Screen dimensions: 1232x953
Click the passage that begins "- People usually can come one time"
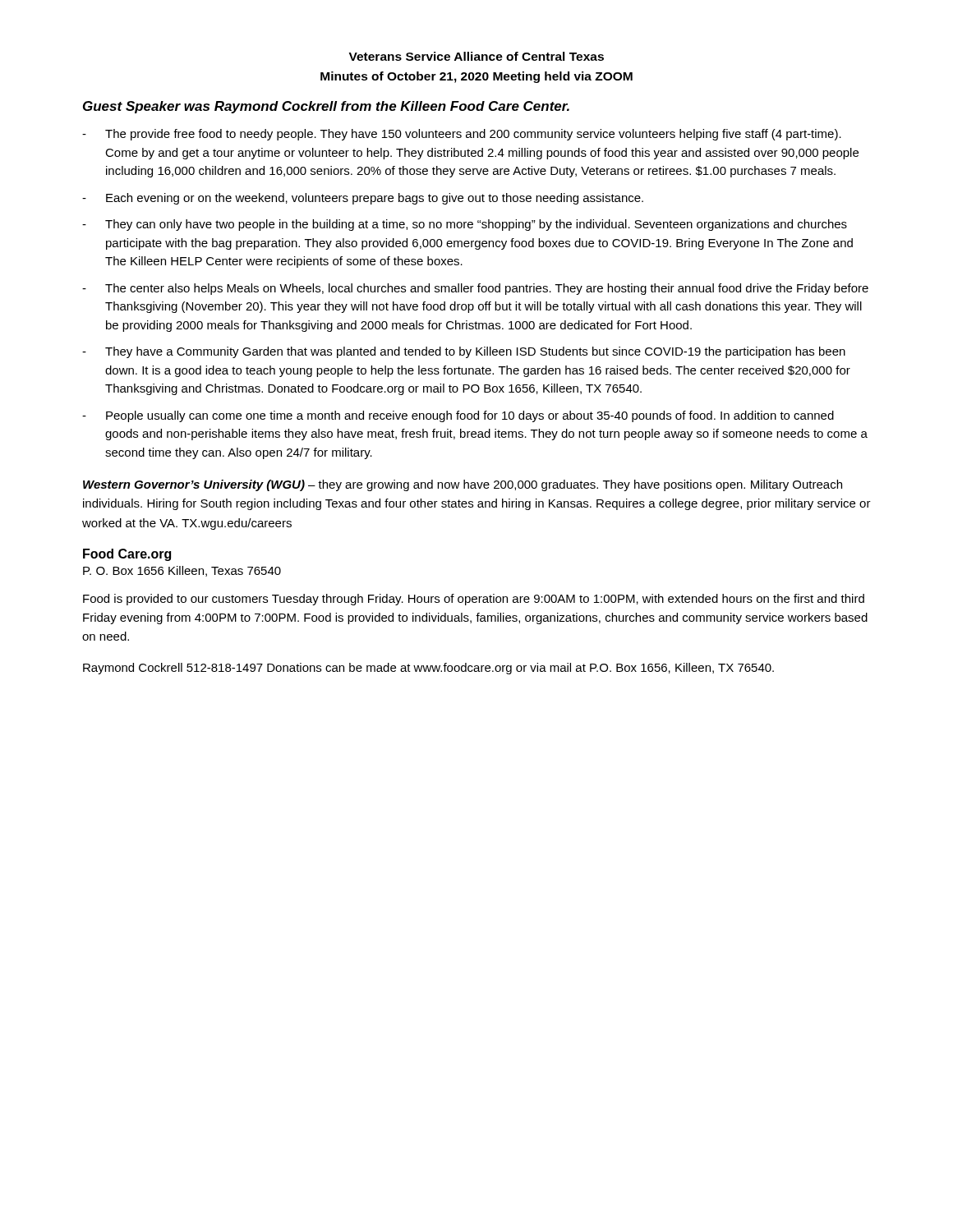coord(476,434)
